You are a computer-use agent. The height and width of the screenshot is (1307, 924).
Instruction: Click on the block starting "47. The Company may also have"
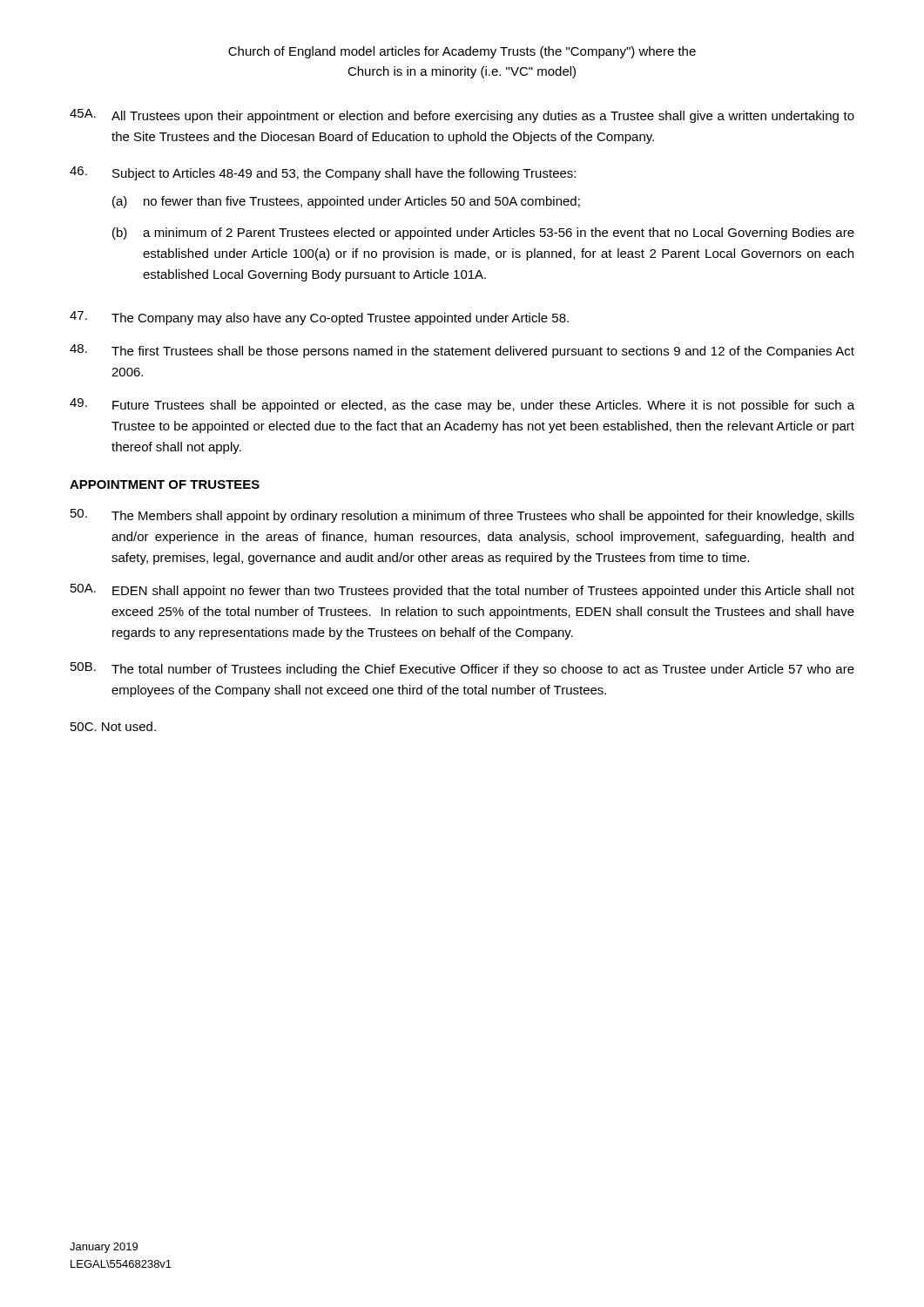pos(320,318)
